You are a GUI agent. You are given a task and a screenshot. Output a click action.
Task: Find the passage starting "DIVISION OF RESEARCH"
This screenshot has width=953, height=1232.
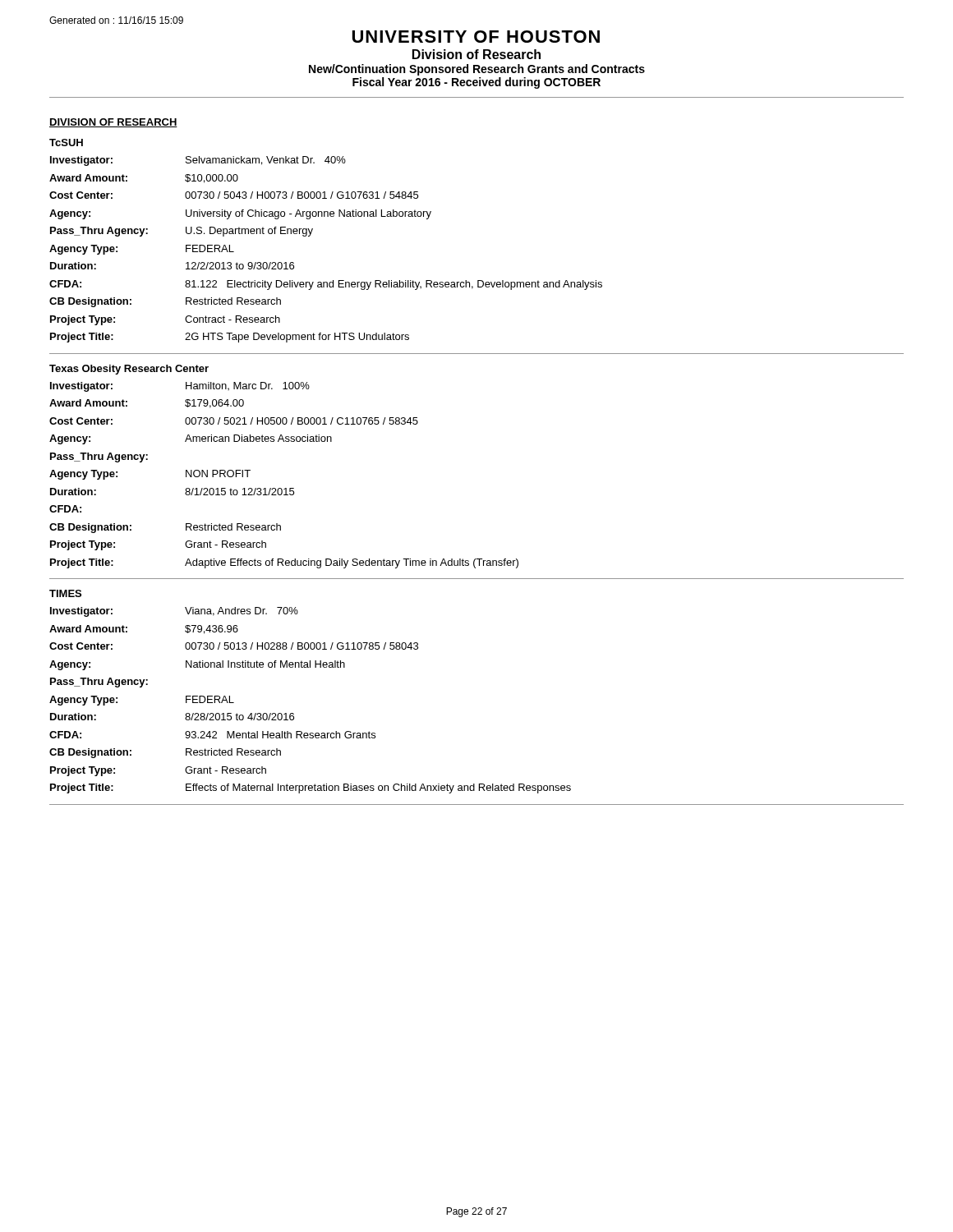tap(113, 122)
